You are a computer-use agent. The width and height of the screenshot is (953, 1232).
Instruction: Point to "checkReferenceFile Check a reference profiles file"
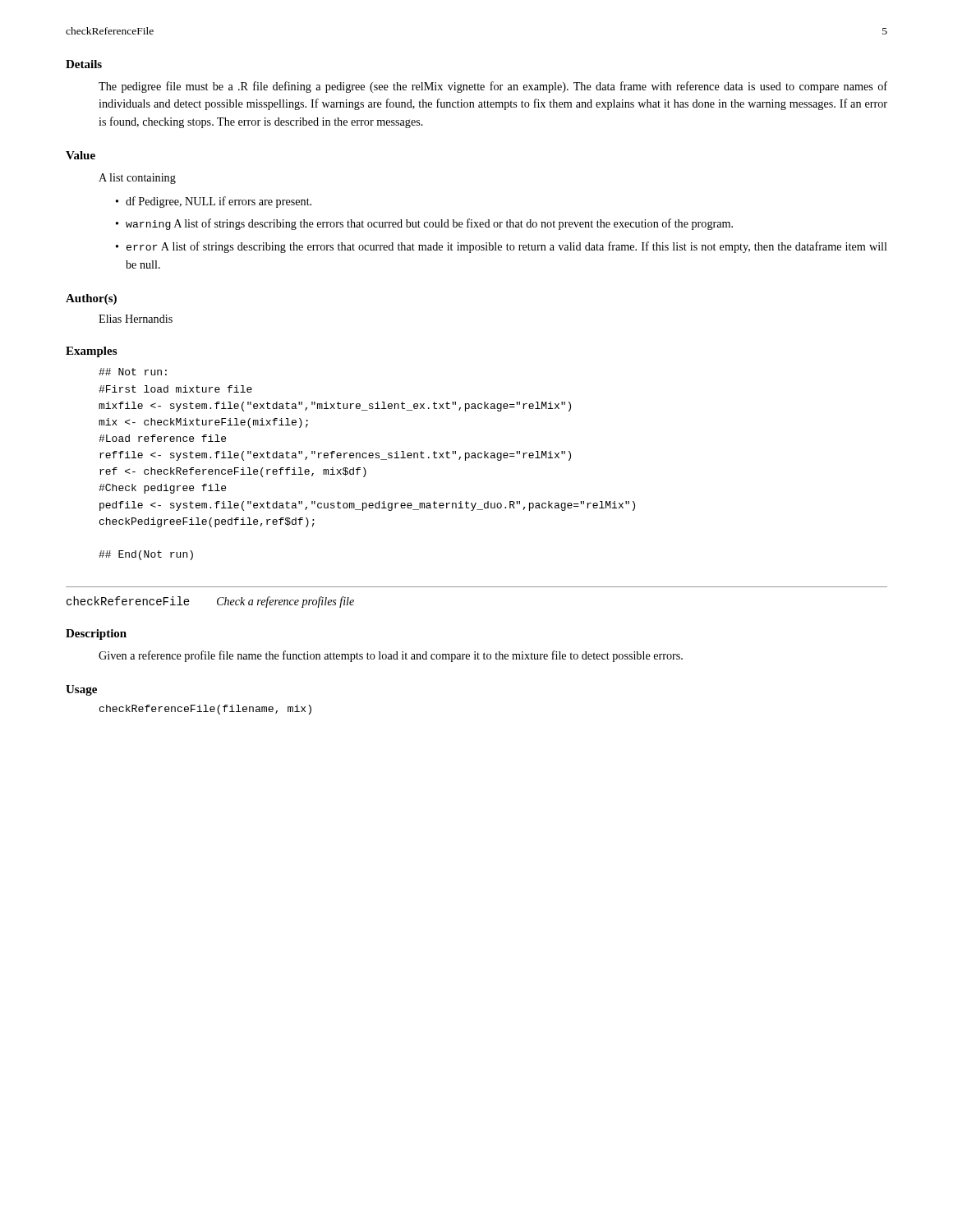[210, 602]
